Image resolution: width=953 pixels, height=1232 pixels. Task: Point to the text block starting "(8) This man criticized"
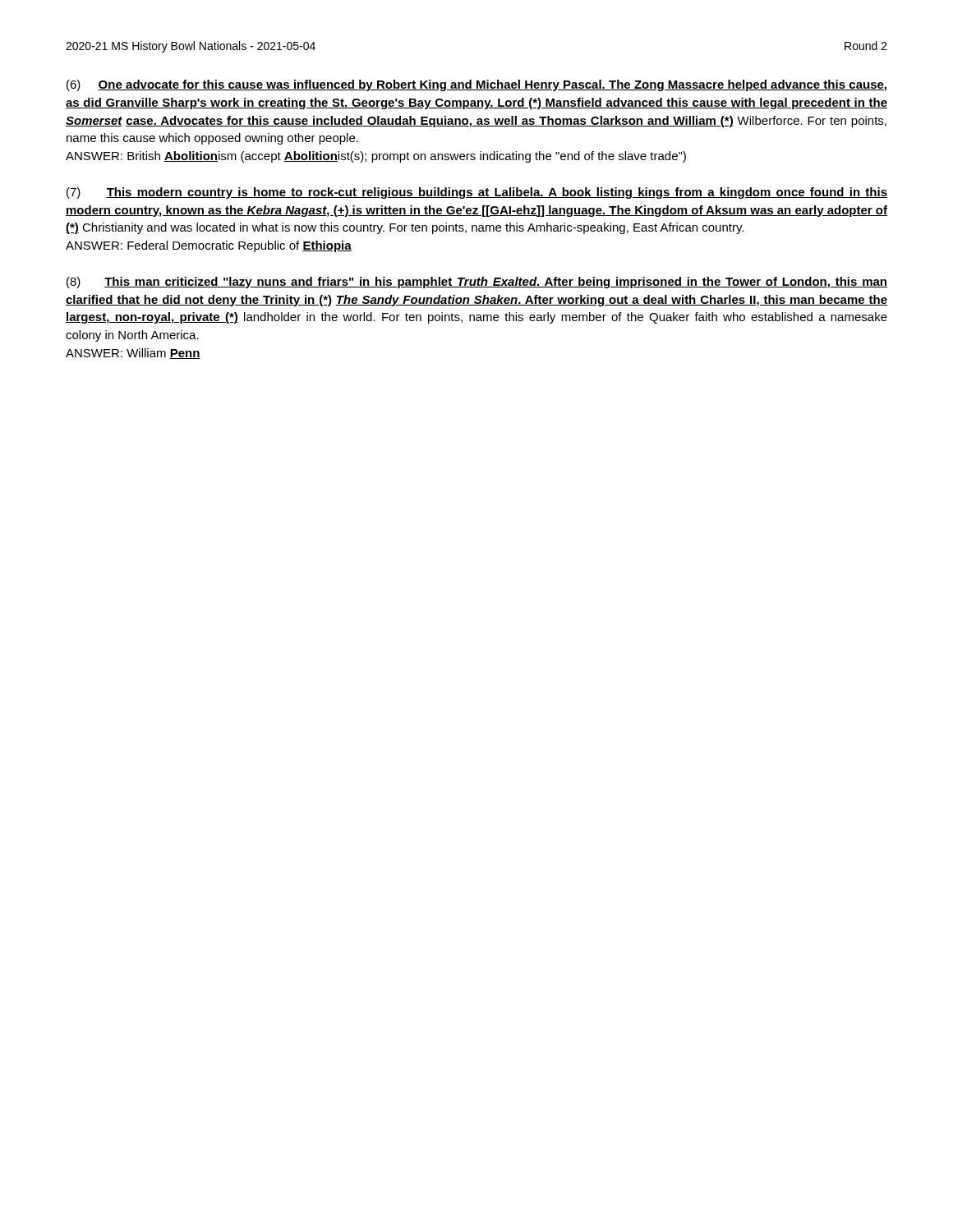pos(476,308)
